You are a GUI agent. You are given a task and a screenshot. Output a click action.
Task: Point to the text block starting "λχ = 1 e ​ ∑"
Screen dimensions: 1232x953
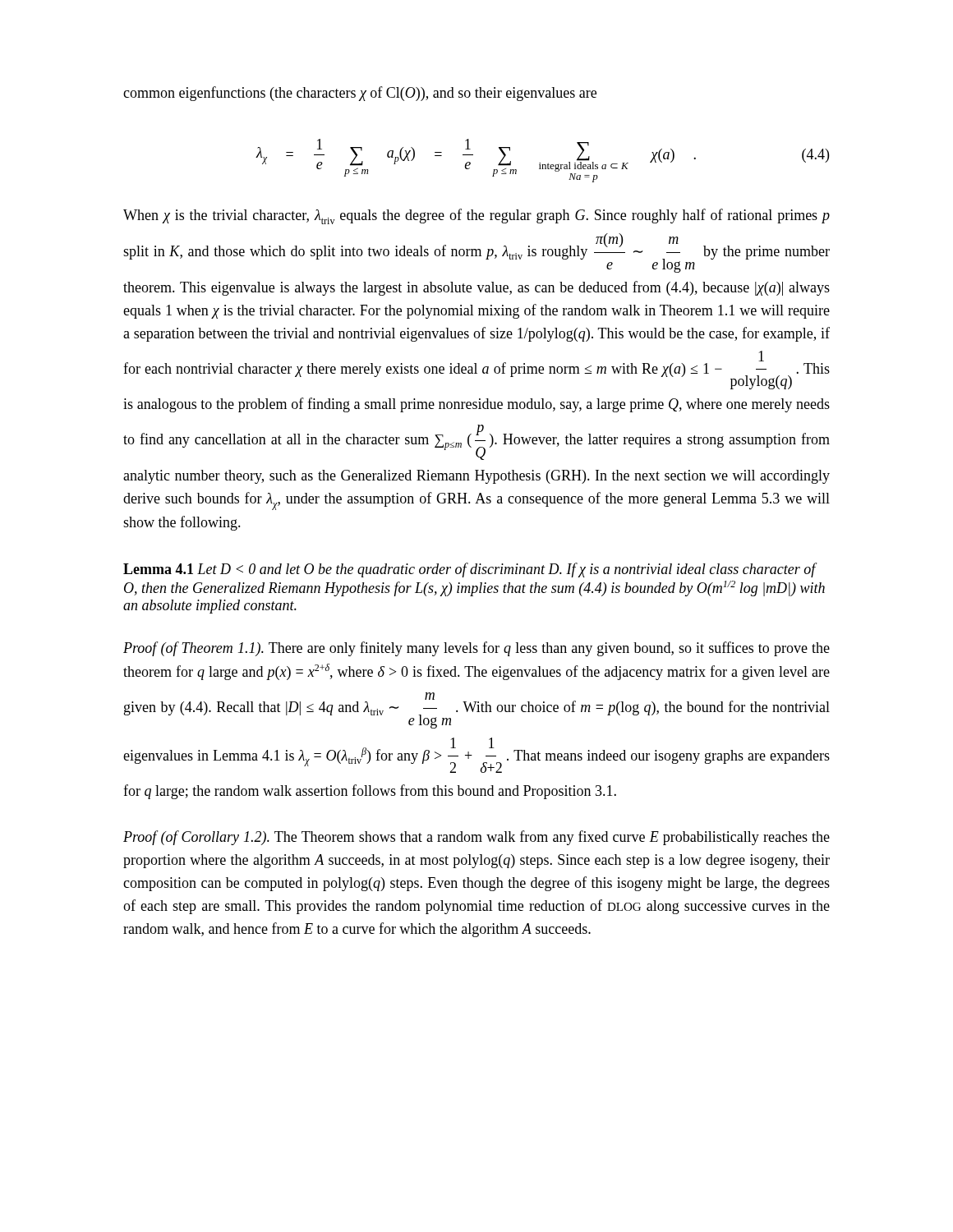coord(543,155)
